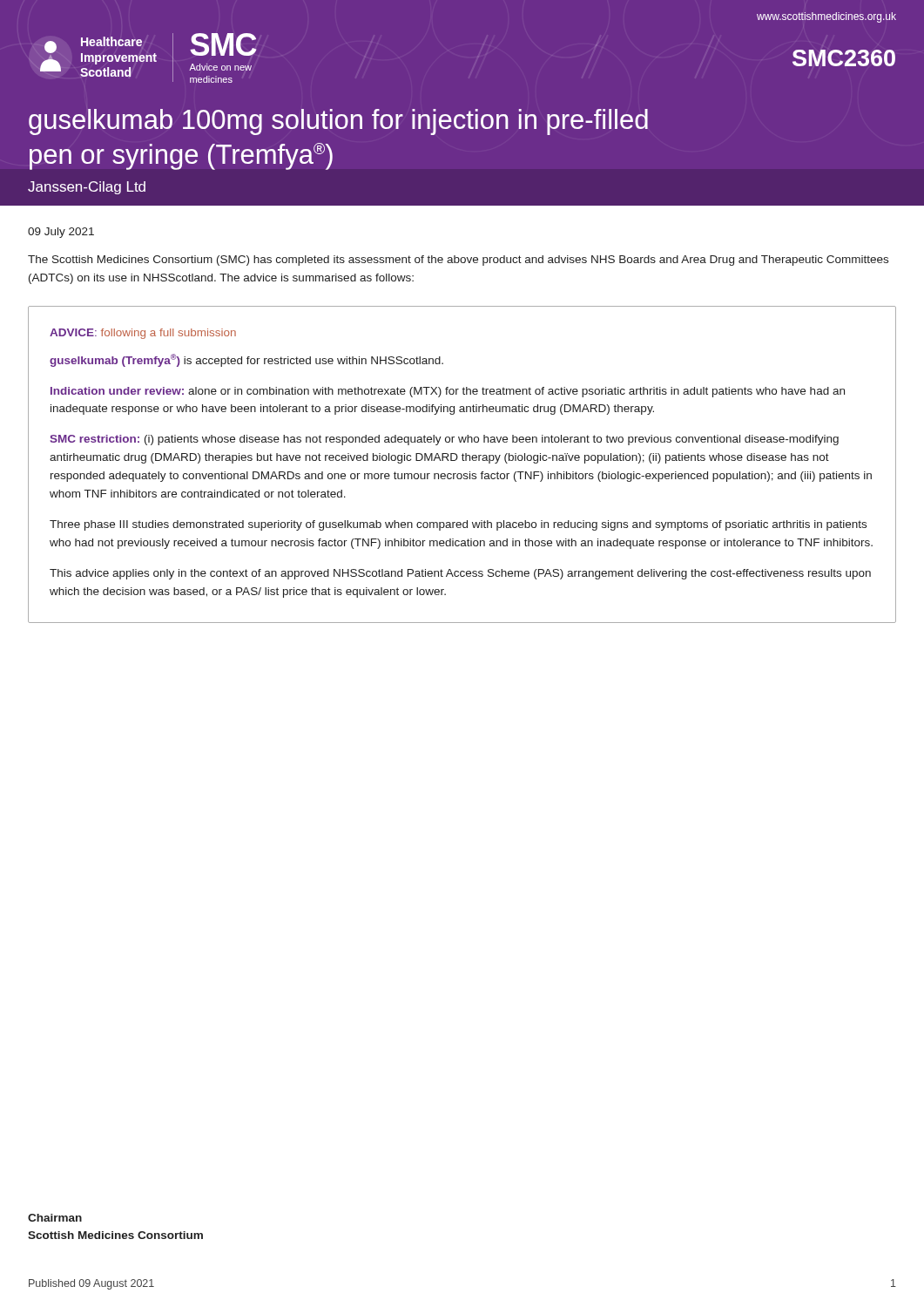Click where it says "09 July 2021"
Image resolution: width=924 pixels, height=1307 pixels.
[61, 231]
